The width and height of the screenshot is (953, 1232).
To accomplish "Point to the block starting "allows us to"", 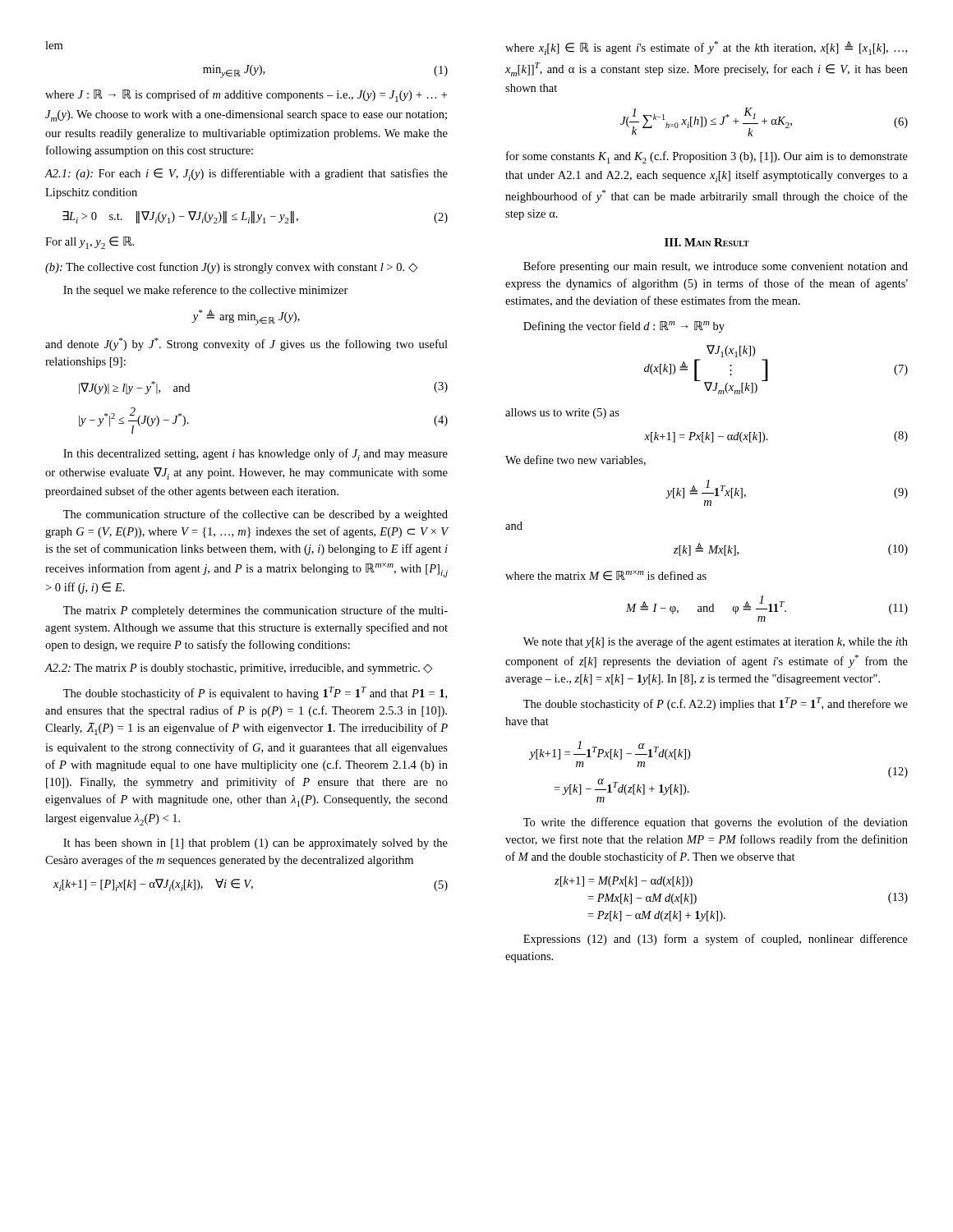I will (x=562, y=414).
